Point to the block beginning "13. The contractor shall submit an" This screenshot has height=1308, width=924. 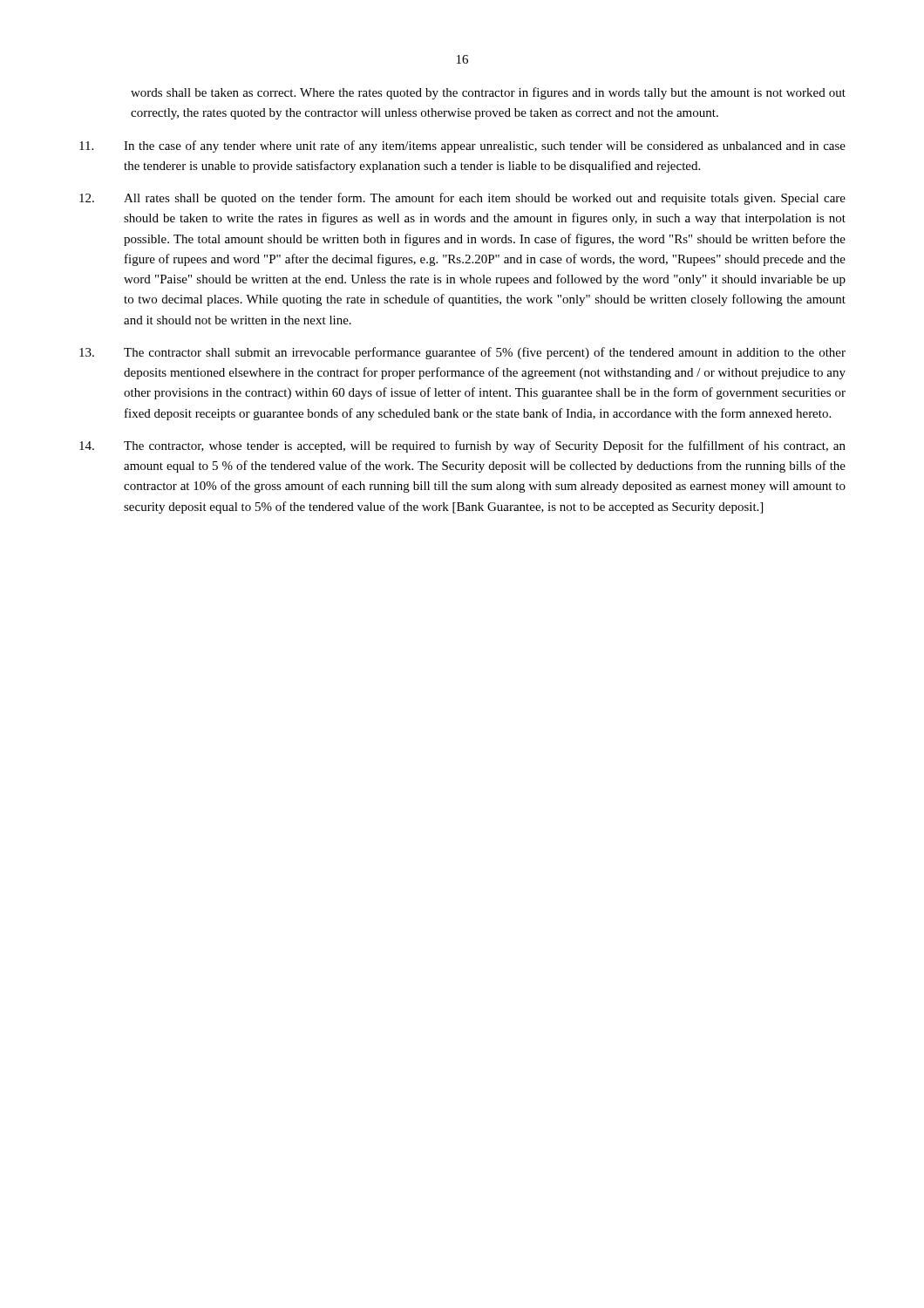coord(462,383)
